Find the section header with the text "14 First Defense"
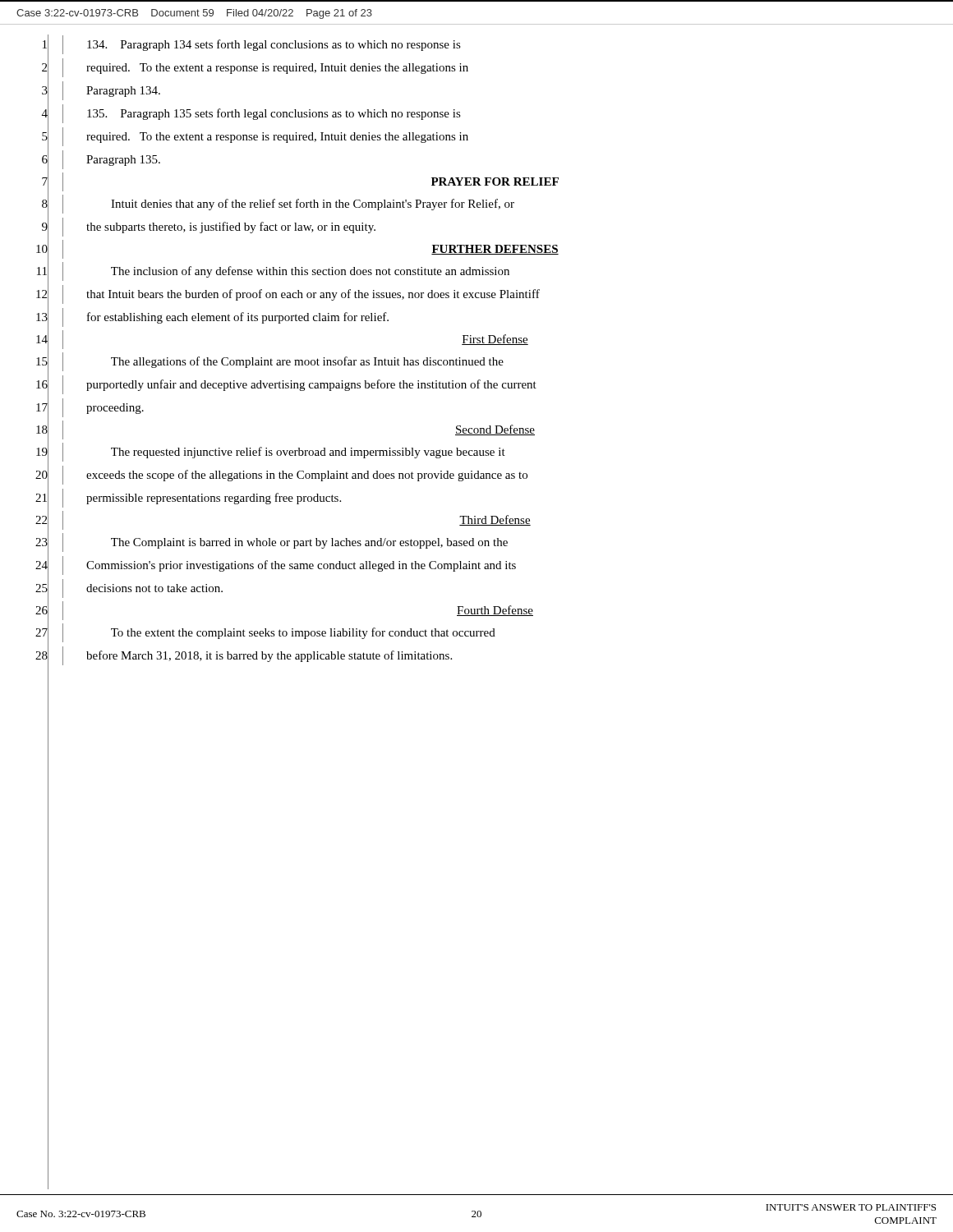This screenshot has width=953, height=1232. (x=476, y=340)
